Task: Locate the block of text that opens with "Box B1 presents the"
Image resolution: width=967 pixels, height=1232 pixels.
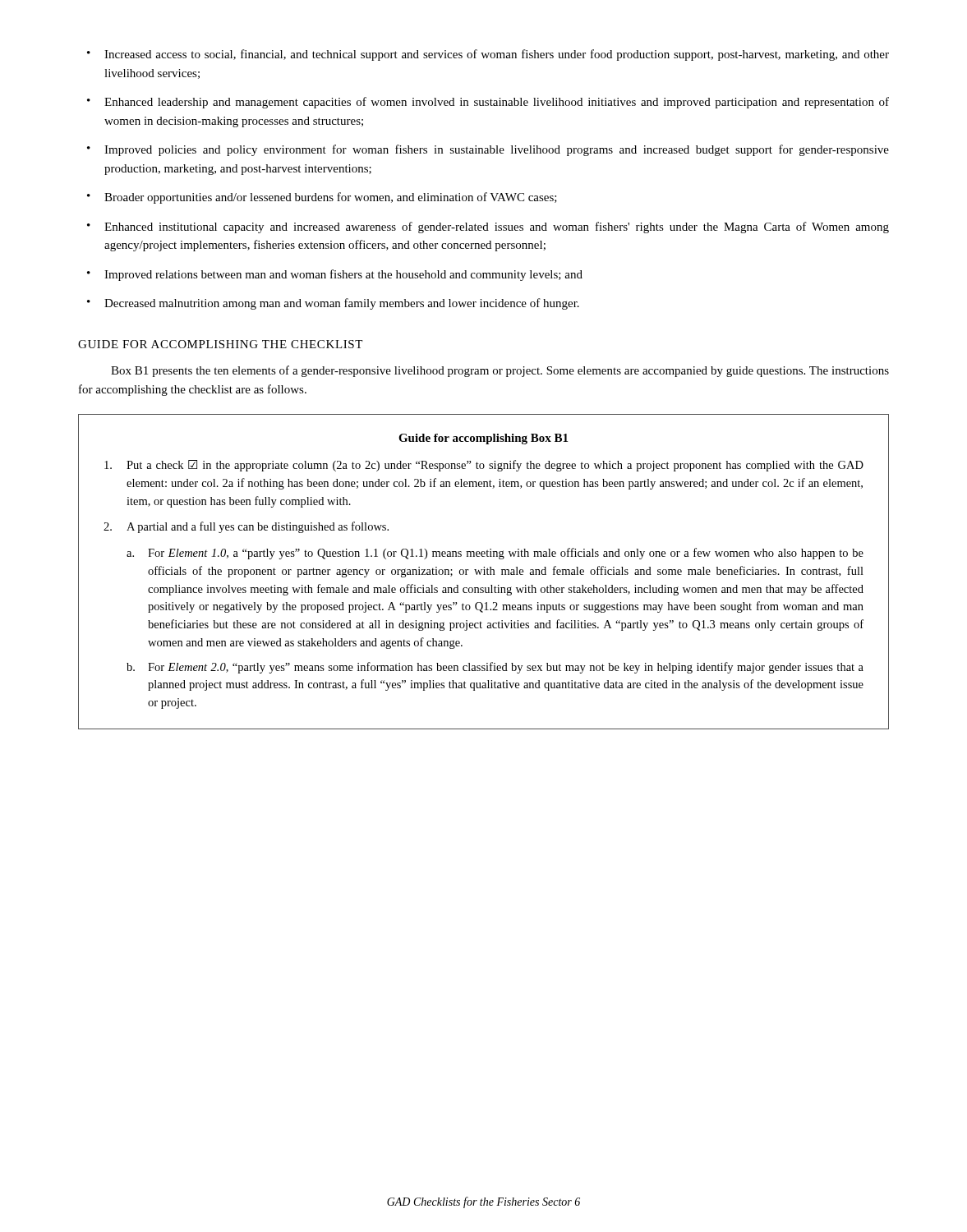Action: (x=484, y=380)
